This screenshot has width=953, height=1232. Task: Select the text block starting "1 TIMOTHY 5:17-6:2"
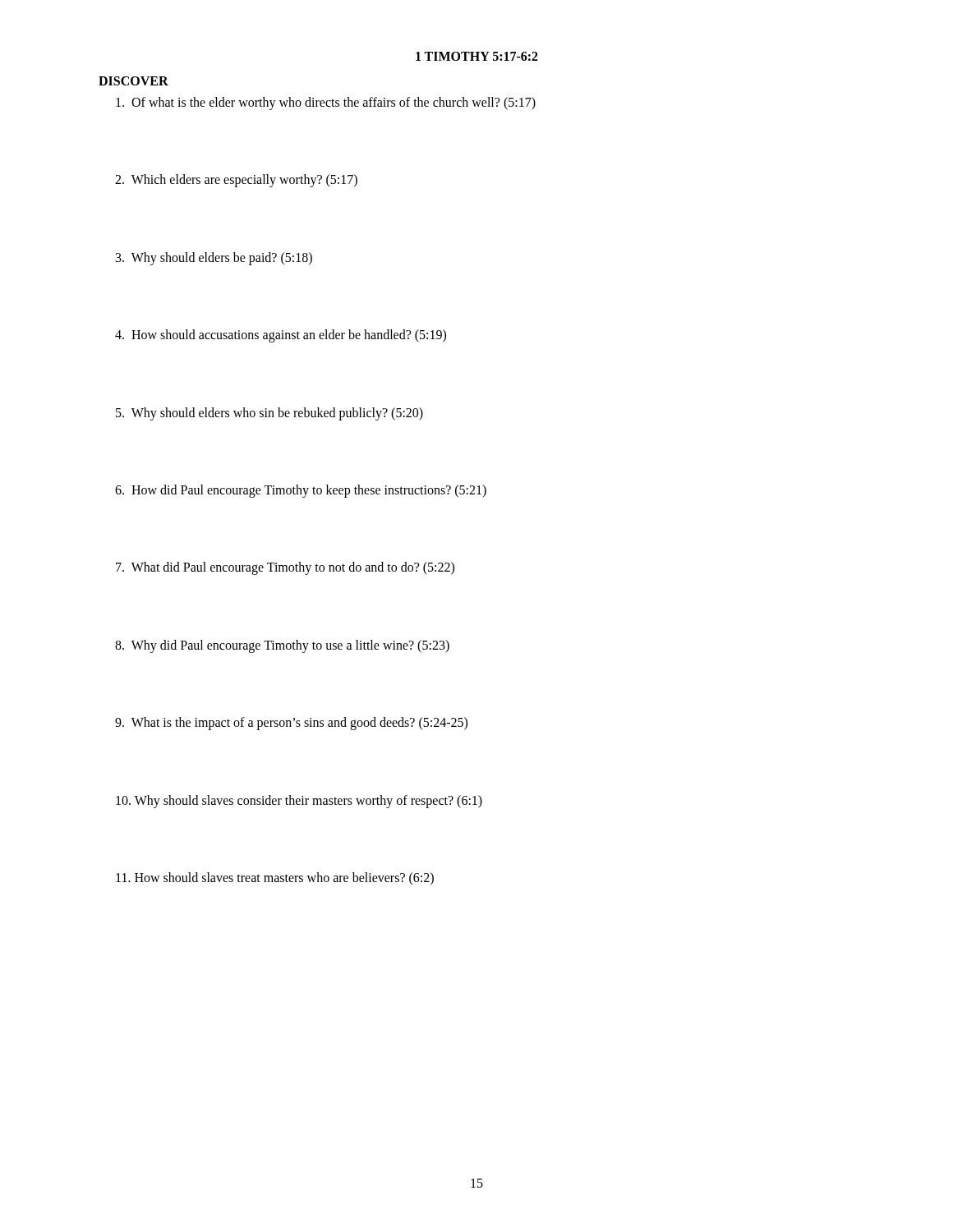476,56
